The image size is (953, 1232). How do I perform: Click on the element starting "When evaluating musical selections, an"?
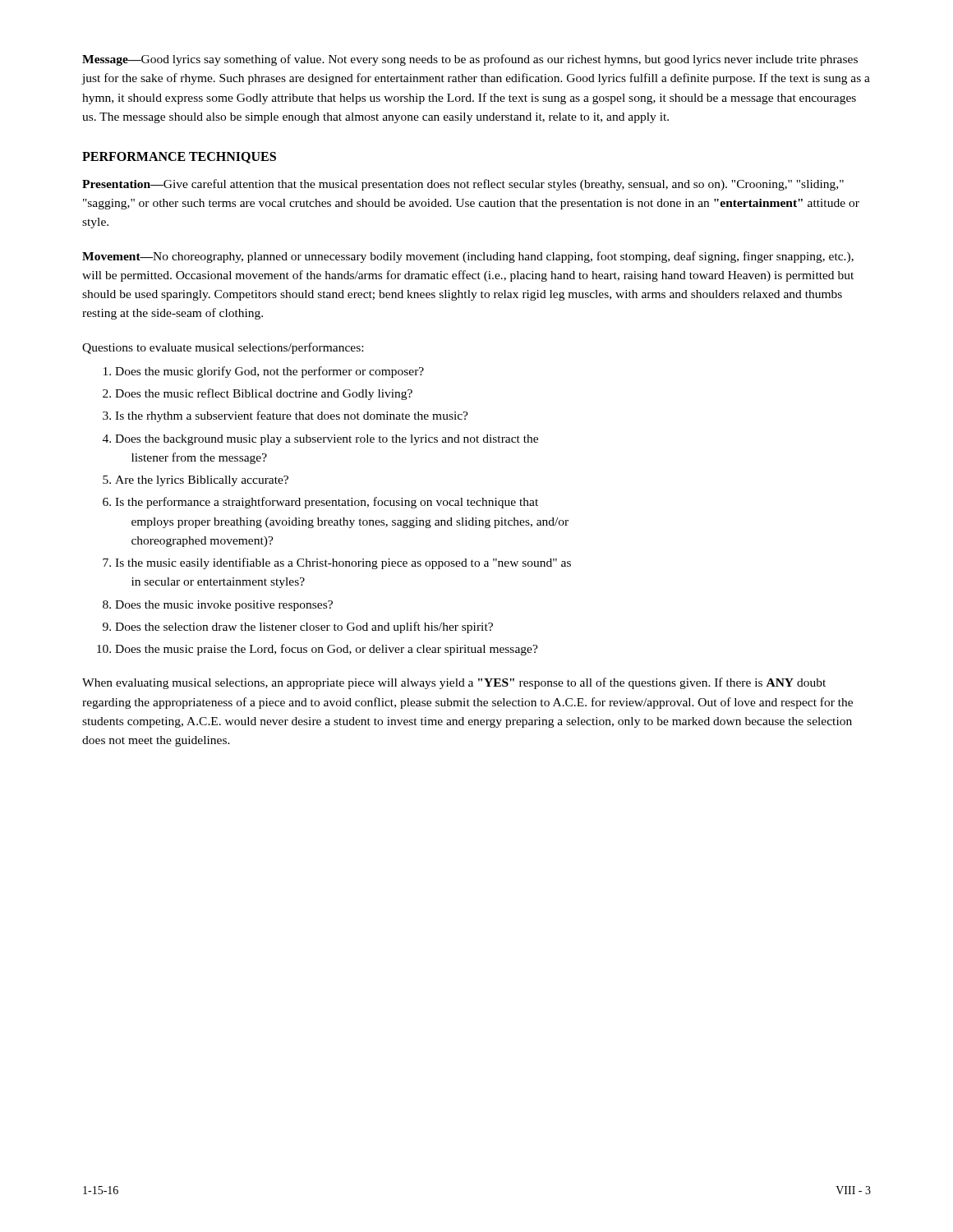[x=468, y=711]
